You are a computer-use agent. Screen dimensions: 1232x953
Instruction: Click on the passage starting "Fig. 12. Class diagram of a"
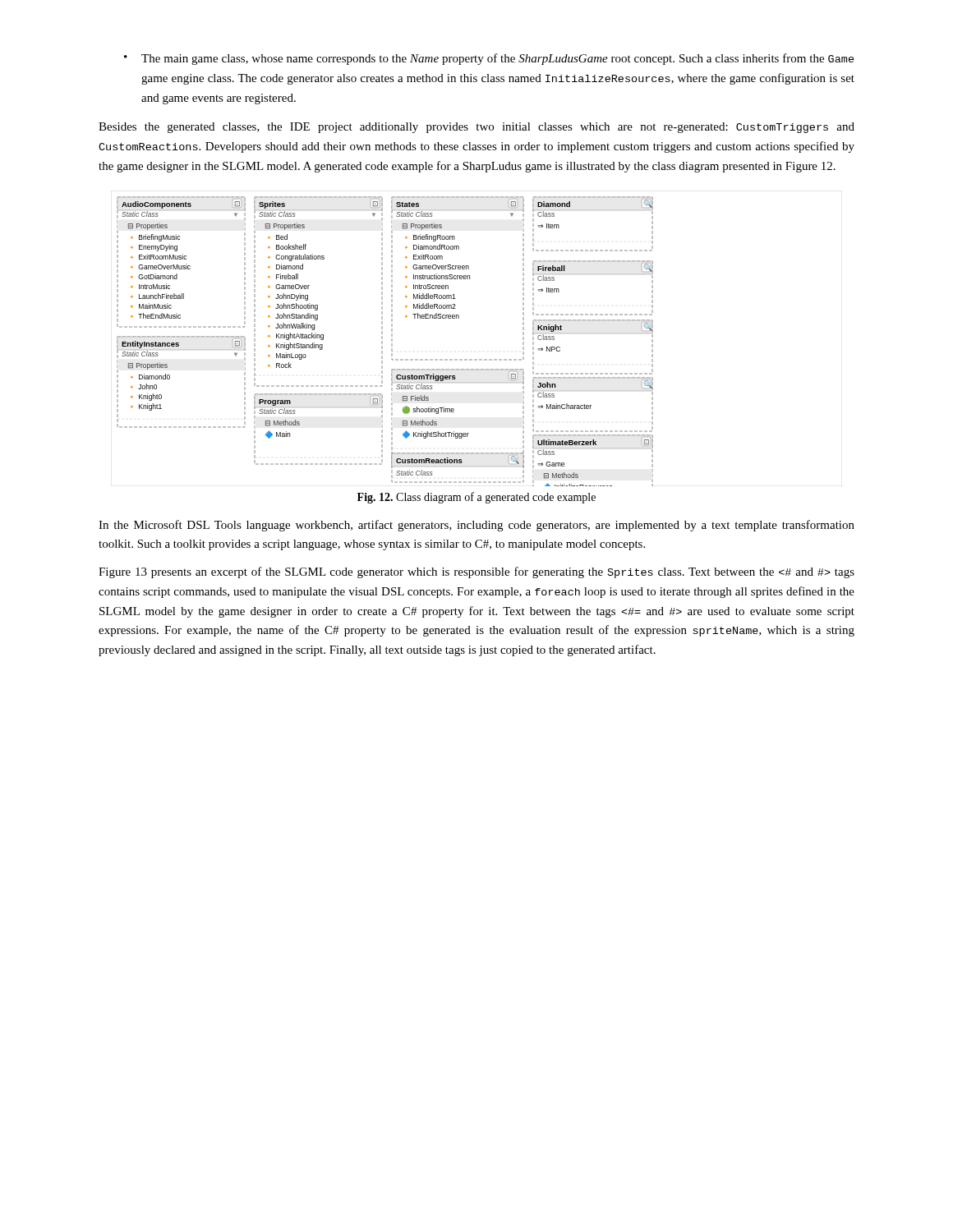click(x=476, y=497)
